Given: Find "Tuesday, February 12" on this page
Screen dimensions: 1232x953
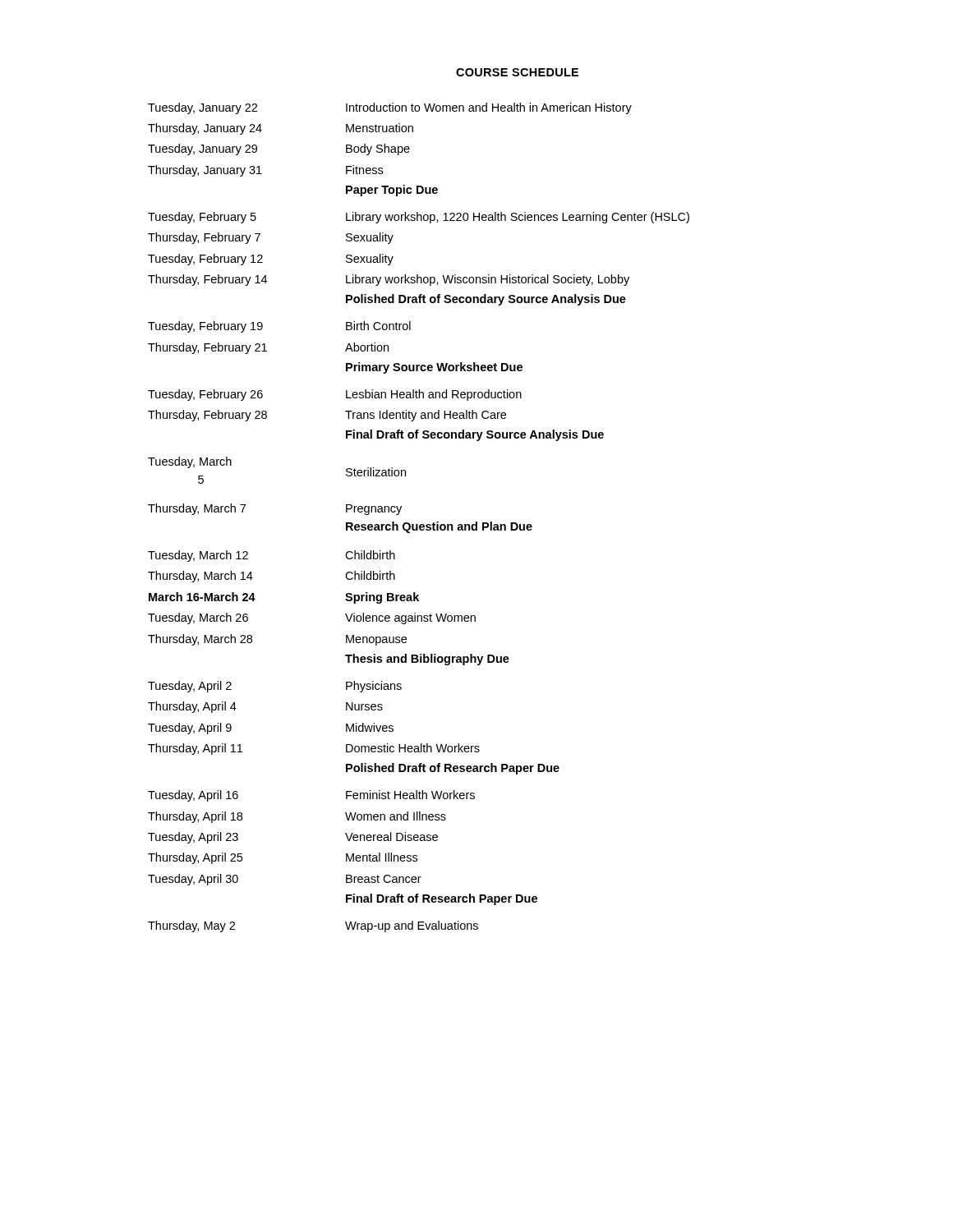Looking at the screenshot, I should pos(206,259).
